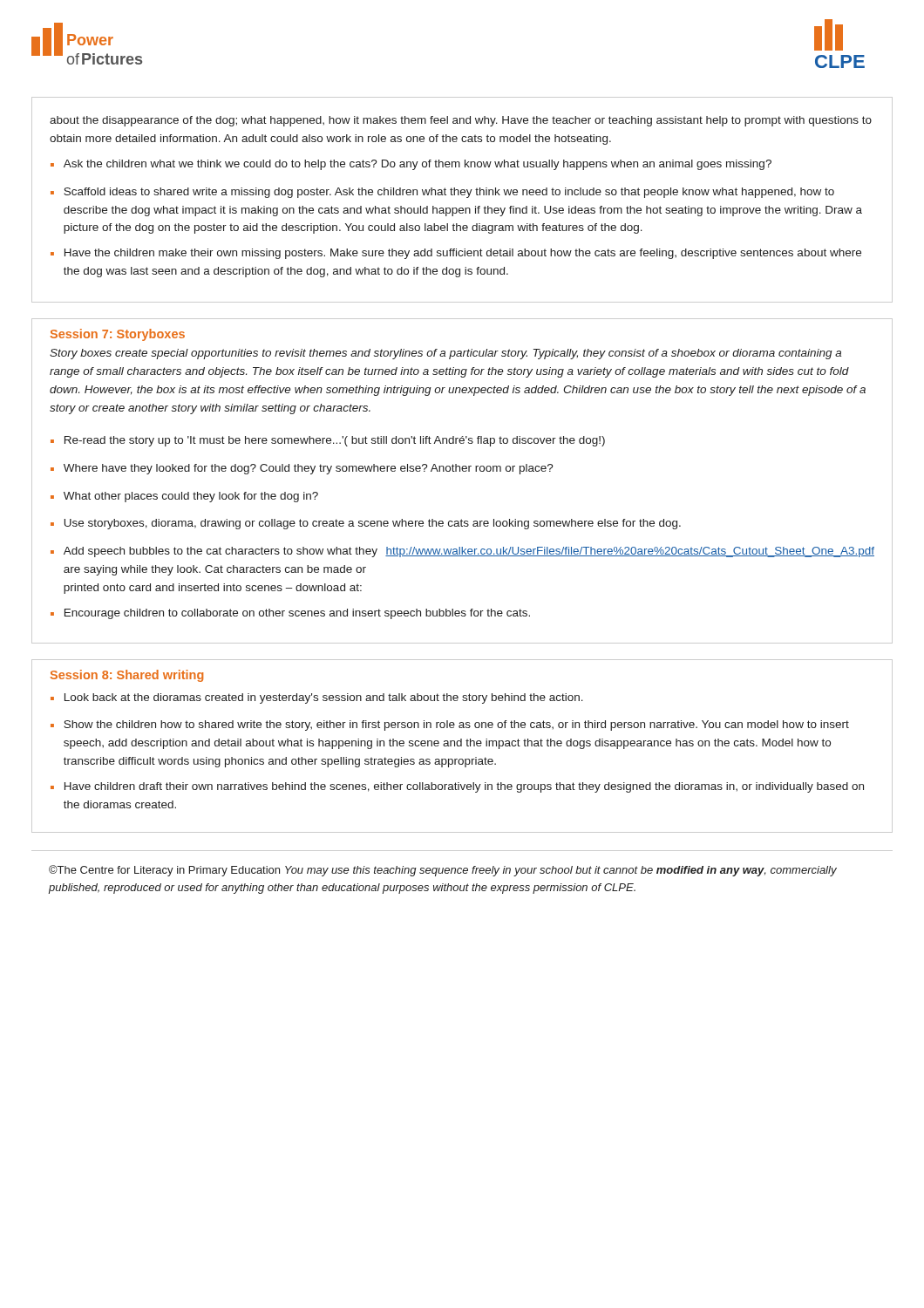The width and height of the screenshot is (924, 1308).
Task: Find the element starting "about the disappearance"
Action: click(461, 129)
